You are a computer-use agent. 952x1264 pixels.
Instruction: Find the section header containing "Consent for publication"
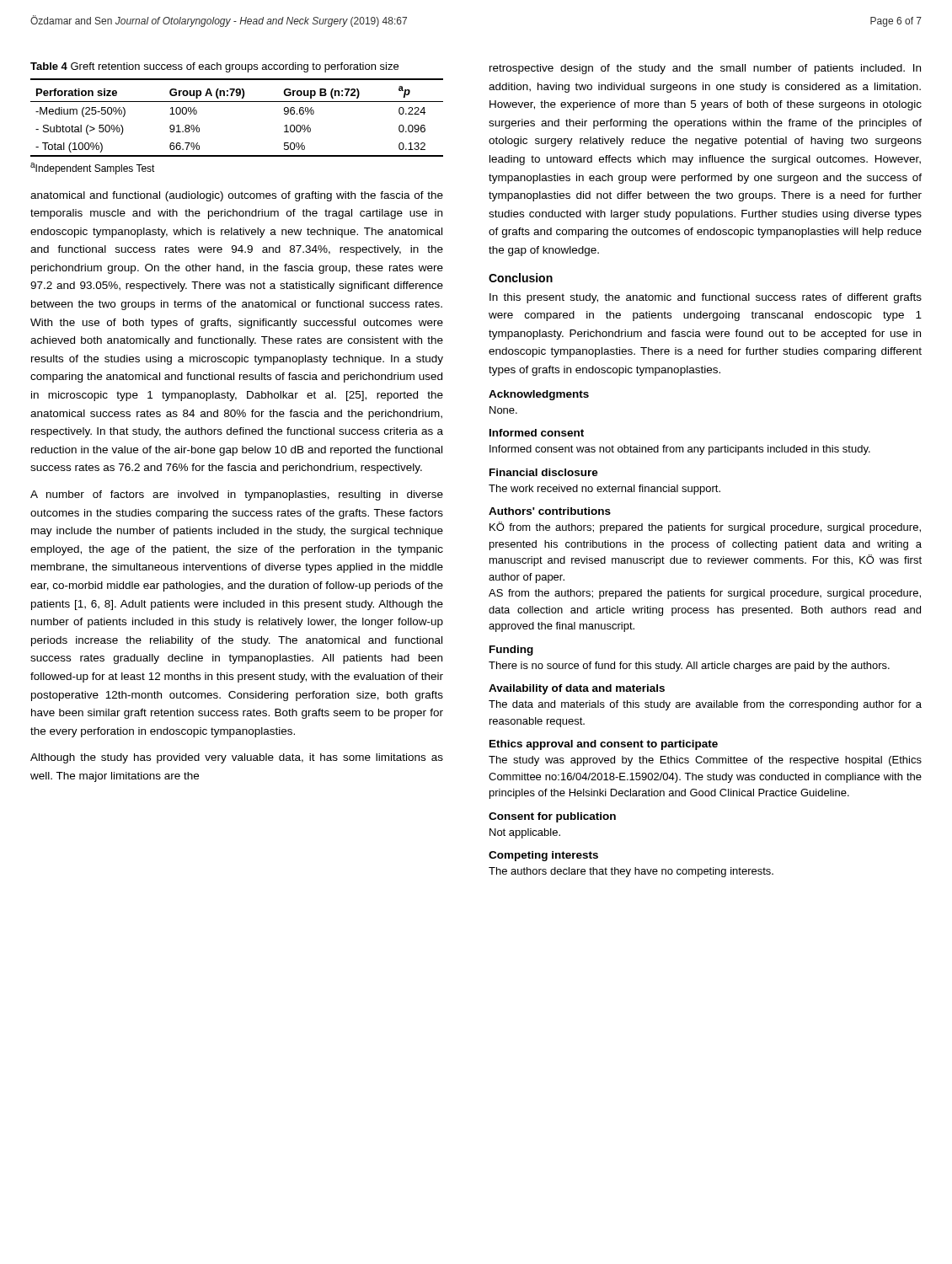pyautogui.click(x=552, y=816)
